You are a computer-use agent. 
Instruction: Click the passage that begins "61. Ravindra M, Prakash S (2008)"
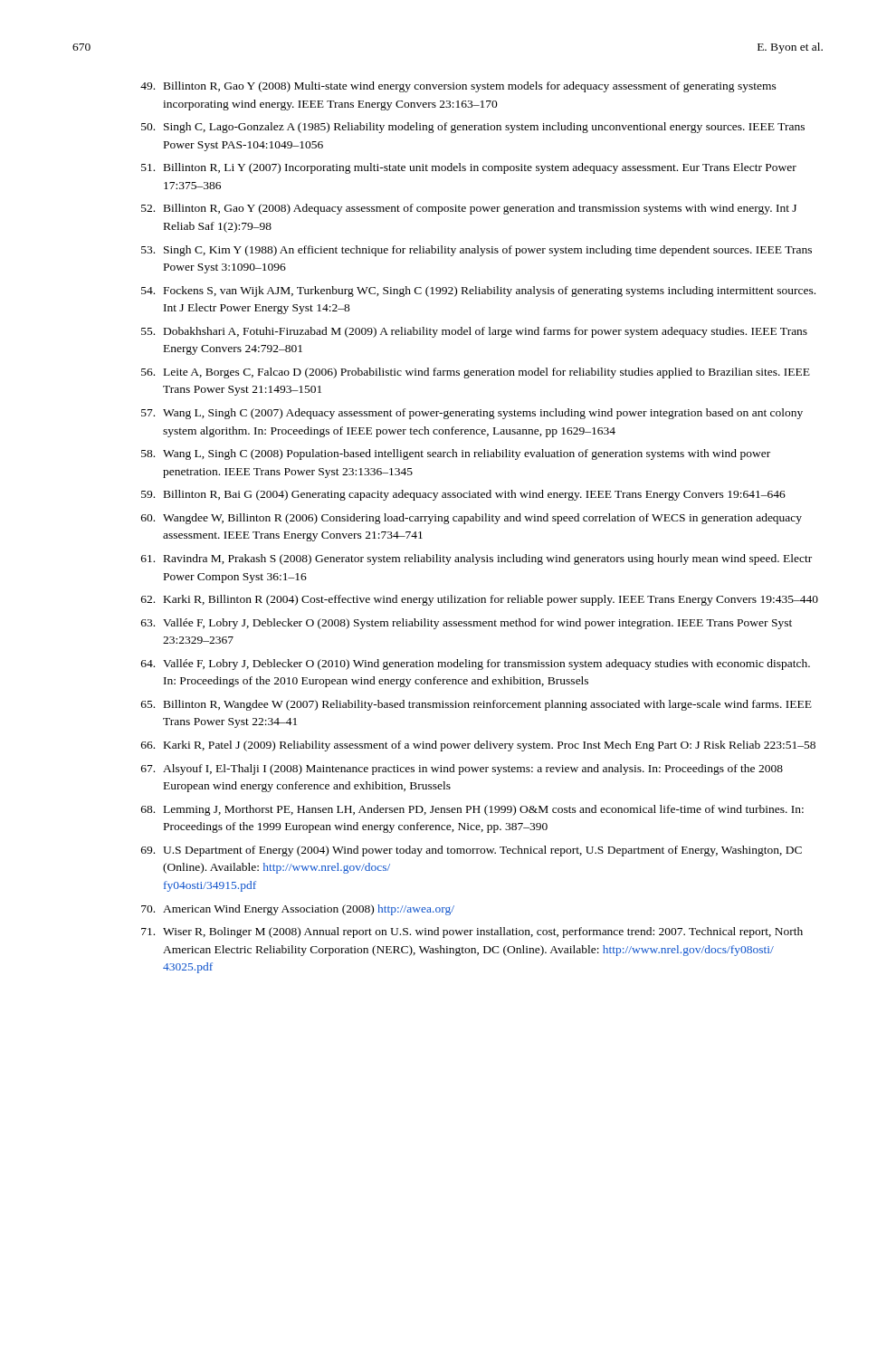[x=466, y=567]
